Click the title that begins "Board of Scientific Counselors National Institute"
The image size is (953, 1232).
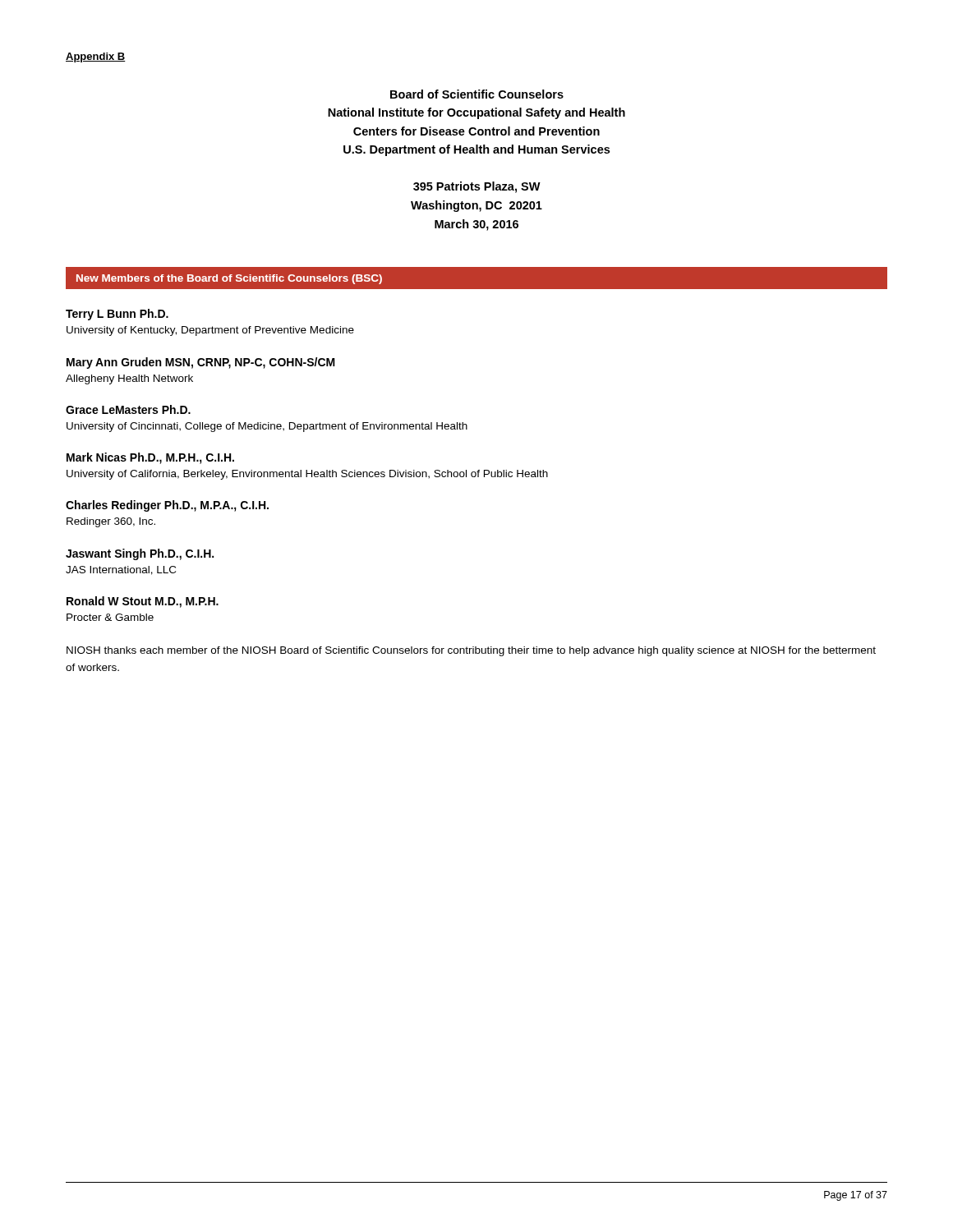tap(476, 122)
